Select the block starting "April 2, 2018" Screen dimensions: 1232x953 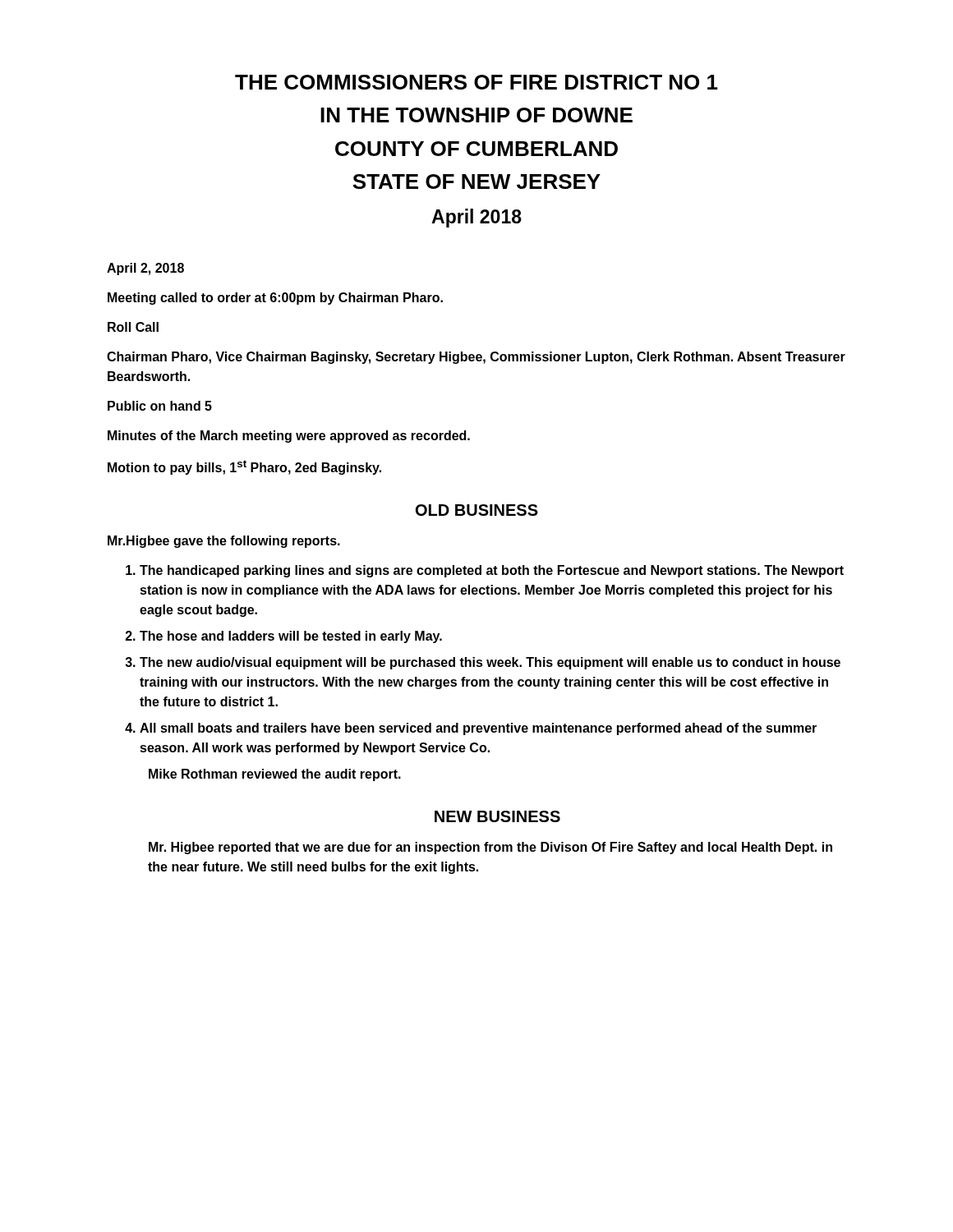pos(146,268)
